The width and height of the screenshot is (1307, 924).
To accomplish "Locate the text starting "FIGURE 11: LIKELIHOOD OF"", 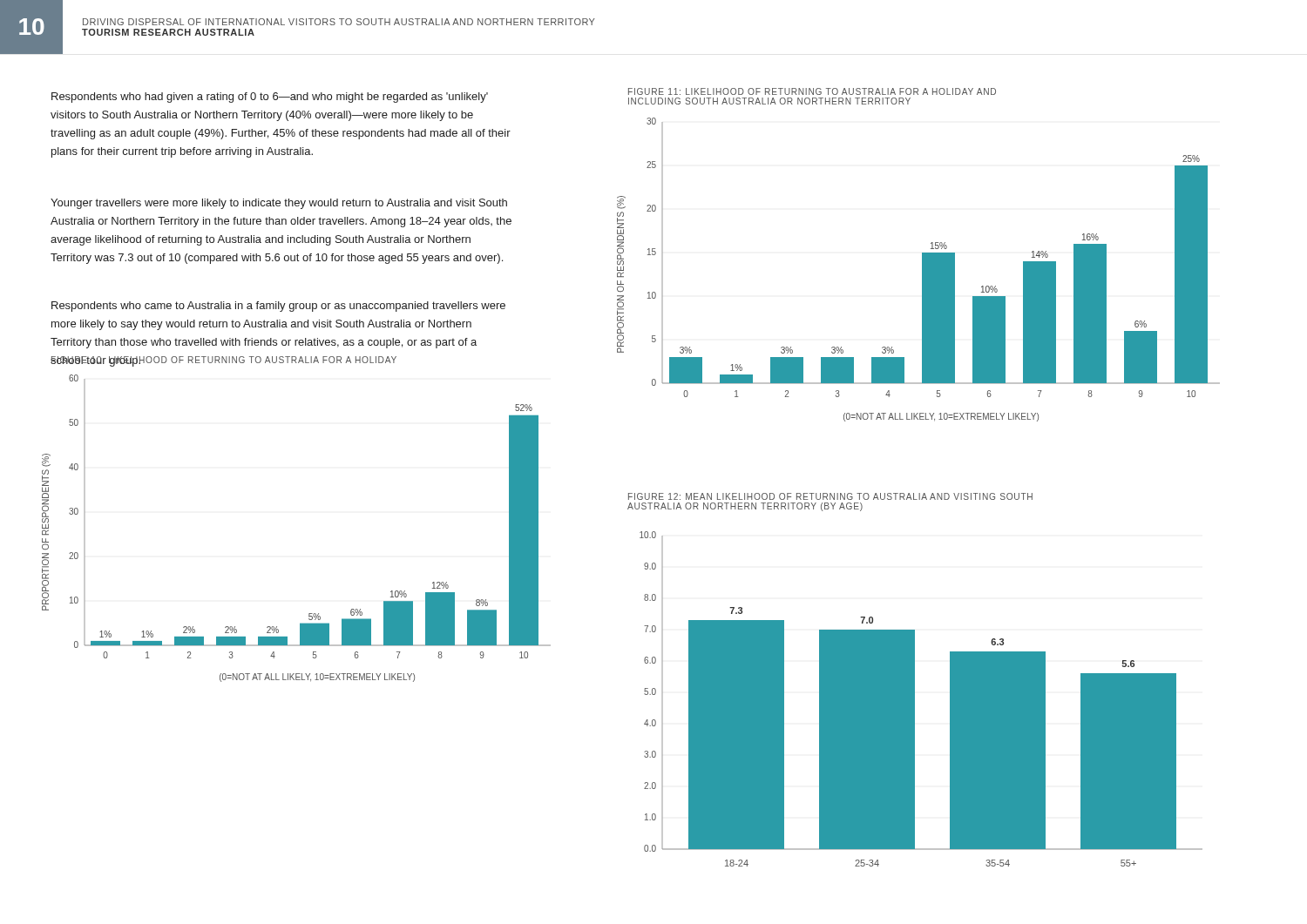I will pos(812,97).
